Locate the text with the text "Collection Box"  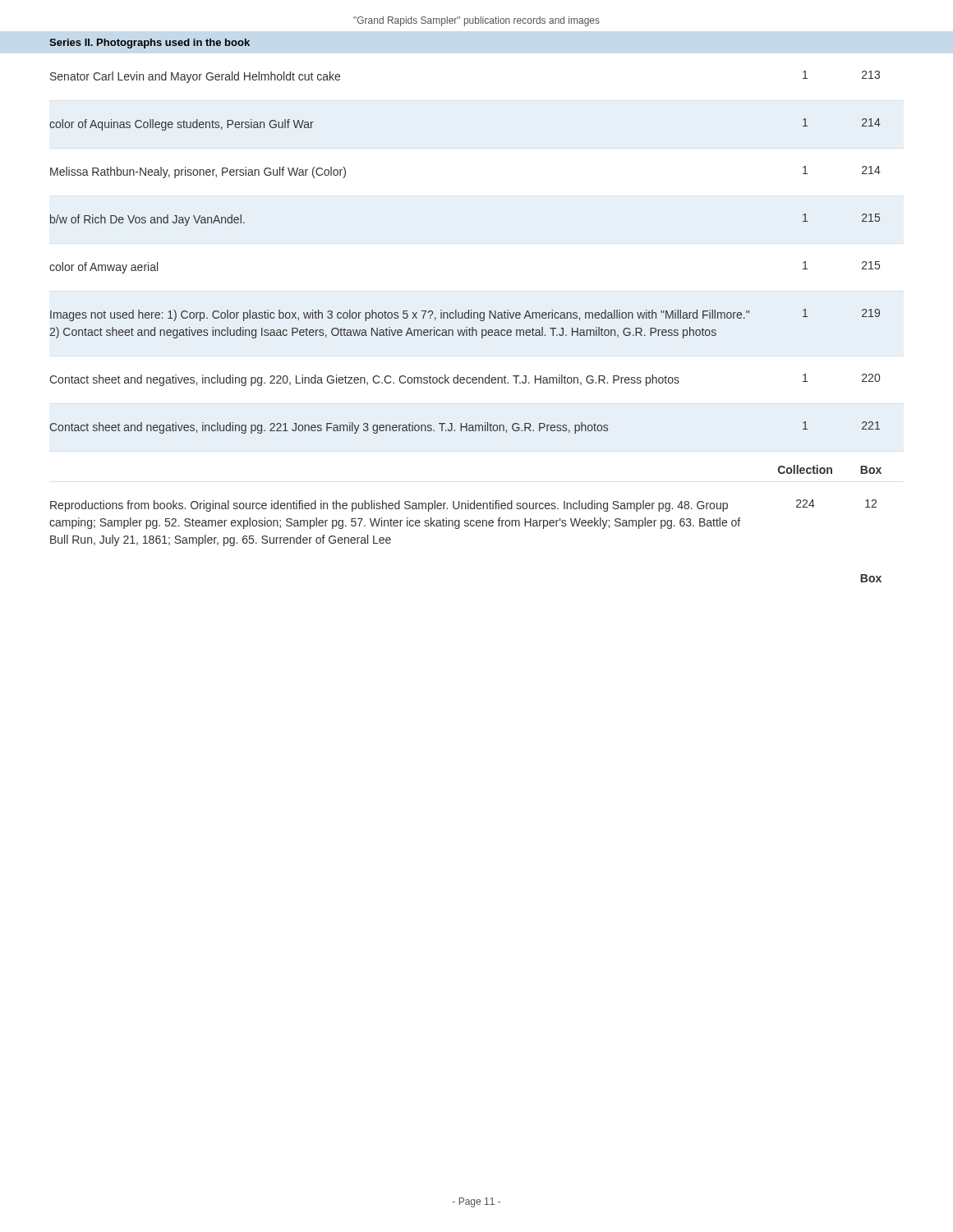click(830, 469)
